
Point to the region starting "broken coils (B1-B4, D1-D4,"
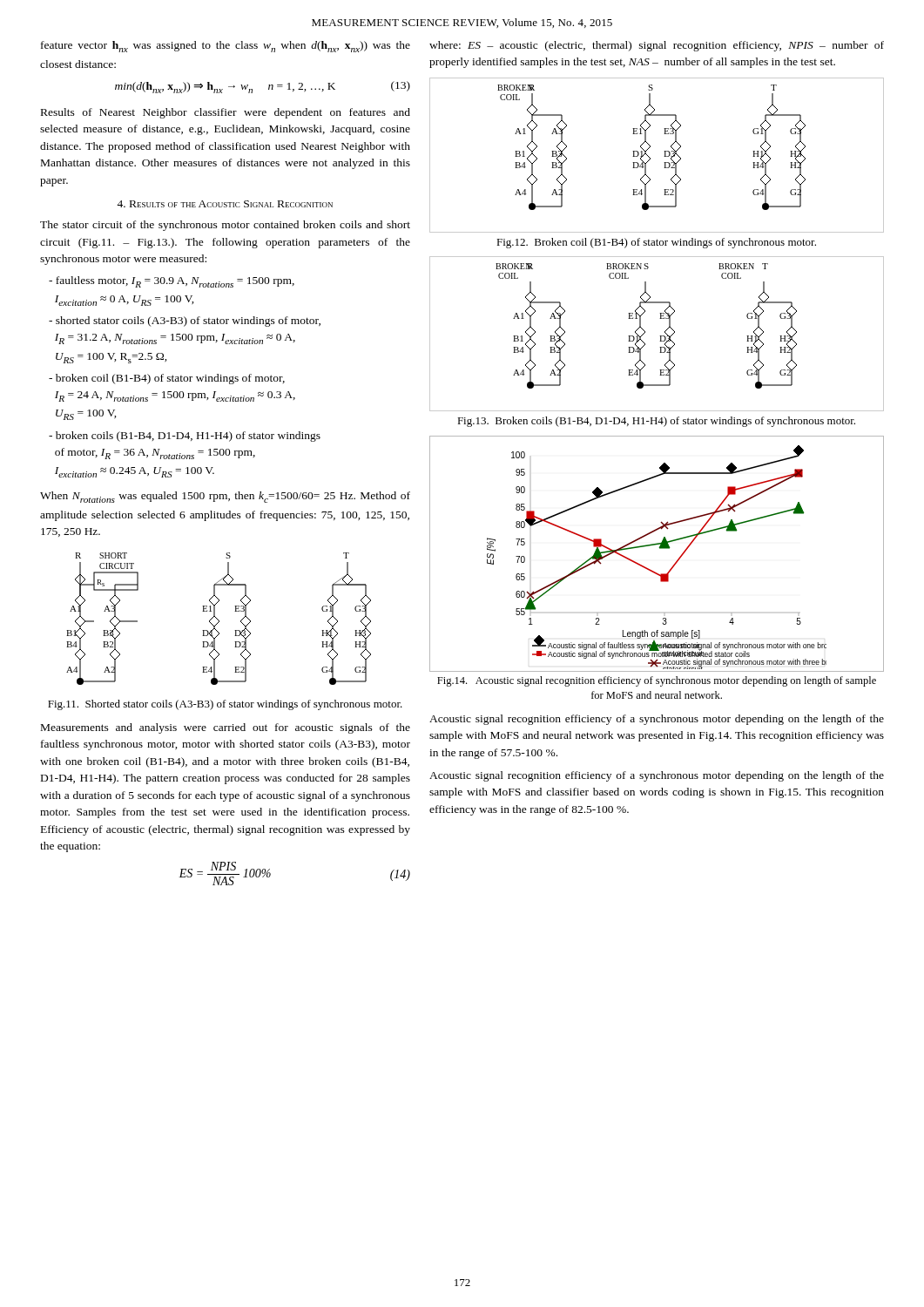[185, 454]
